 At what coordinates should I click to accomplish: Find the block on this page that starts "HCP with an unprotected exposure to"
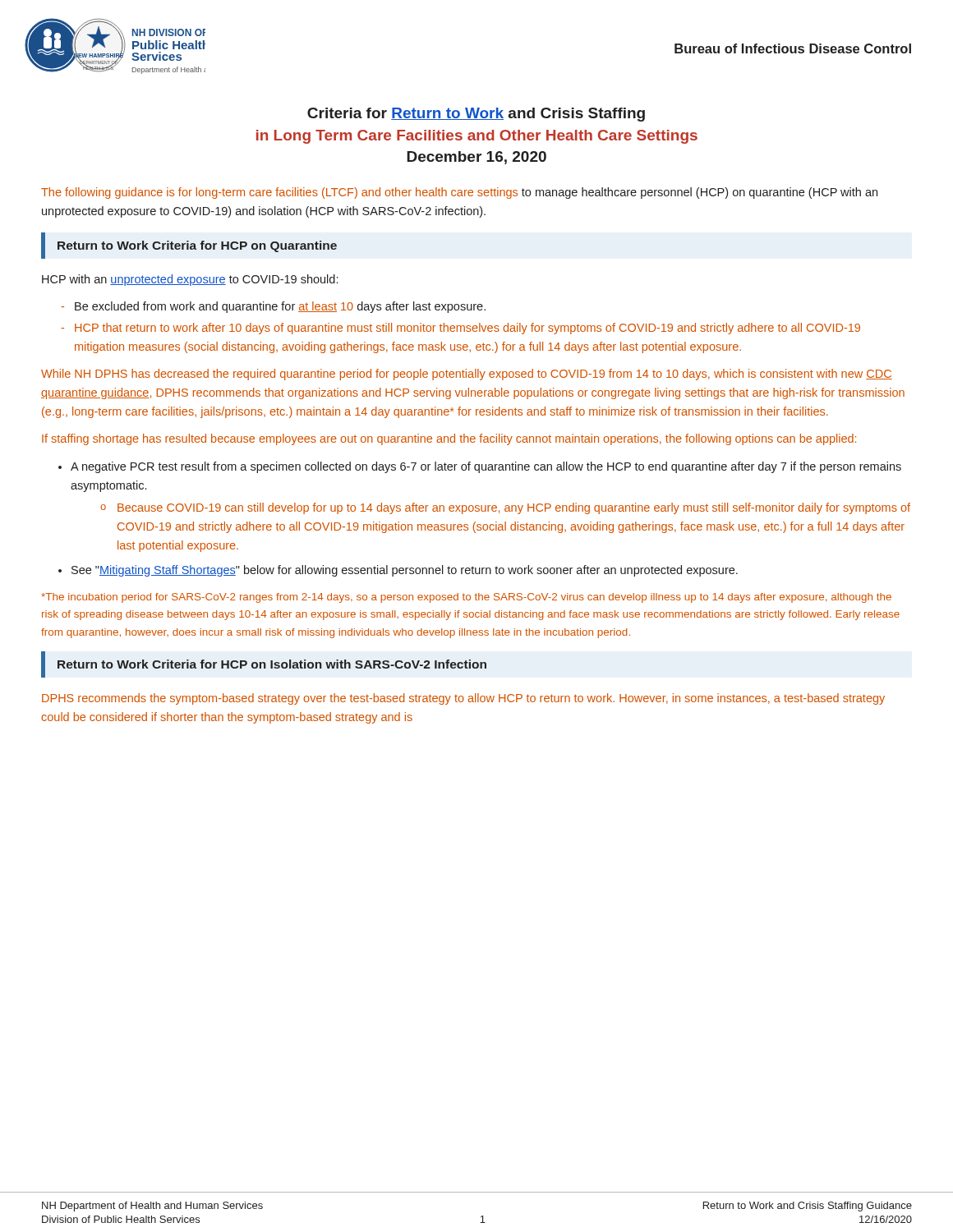(190, 279)
